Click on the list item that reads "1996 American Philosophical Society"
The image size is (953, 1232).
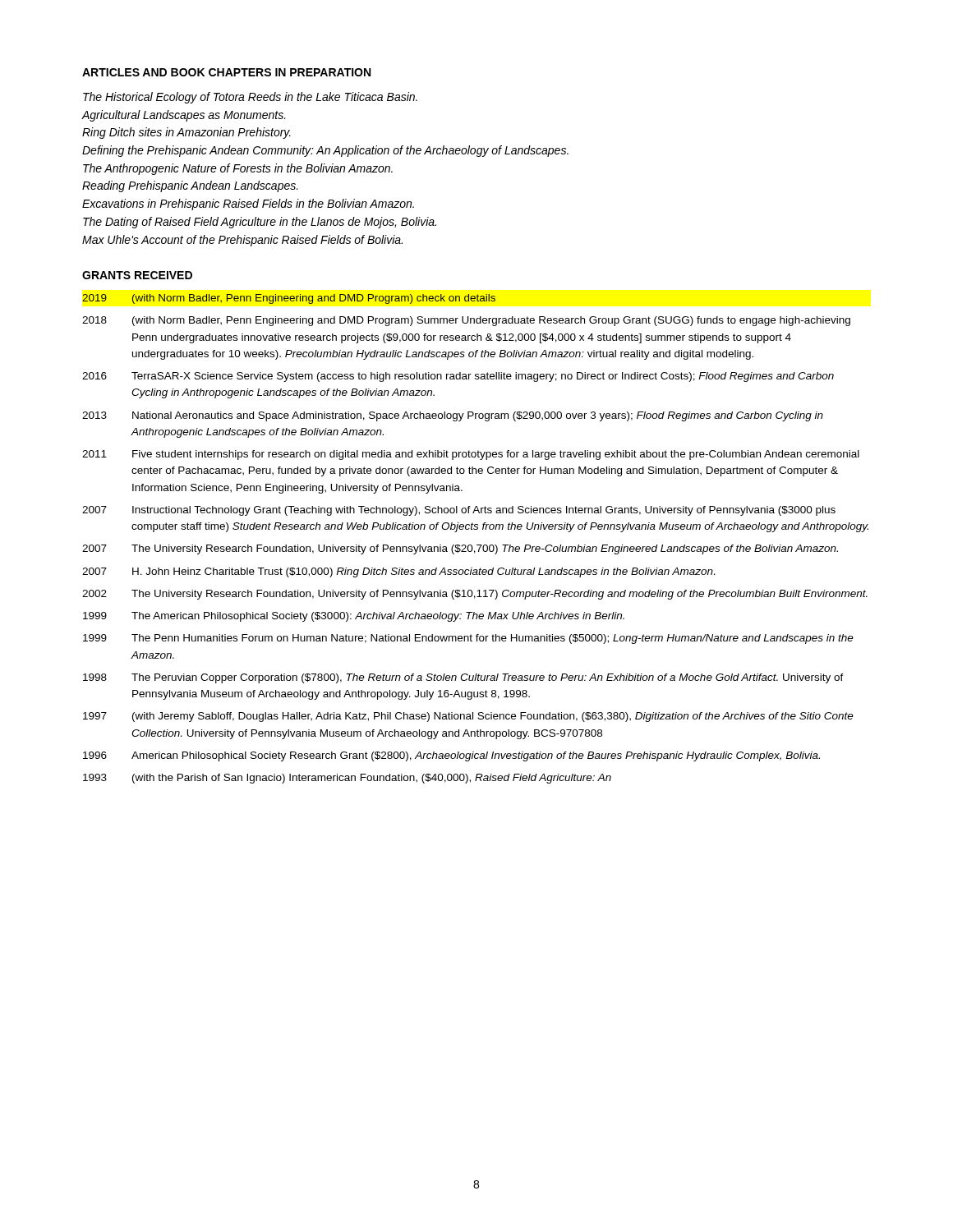point(476,756)
